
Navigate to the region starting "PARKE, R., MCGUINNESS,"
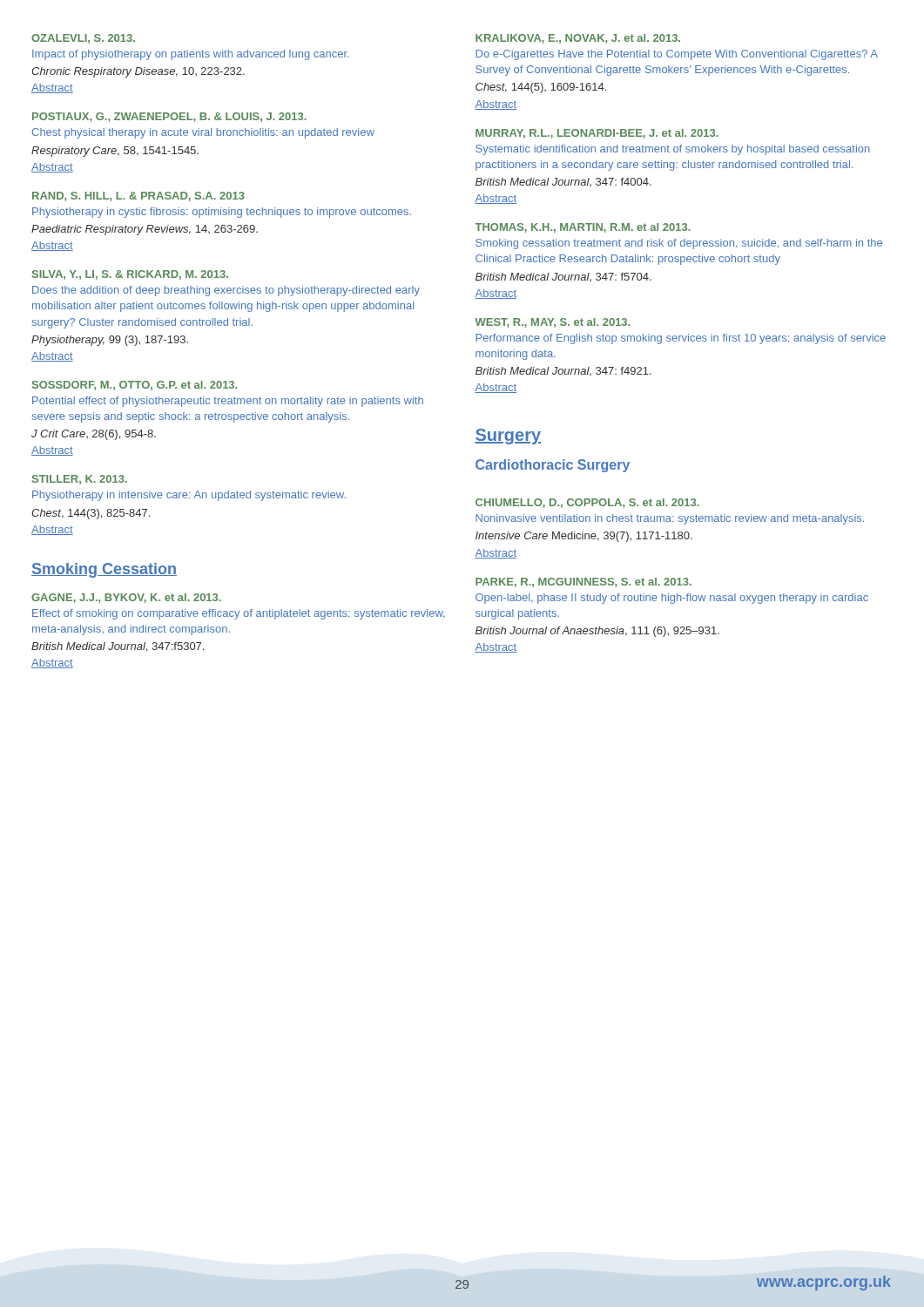pyautogui.click(x=583, y=582)
